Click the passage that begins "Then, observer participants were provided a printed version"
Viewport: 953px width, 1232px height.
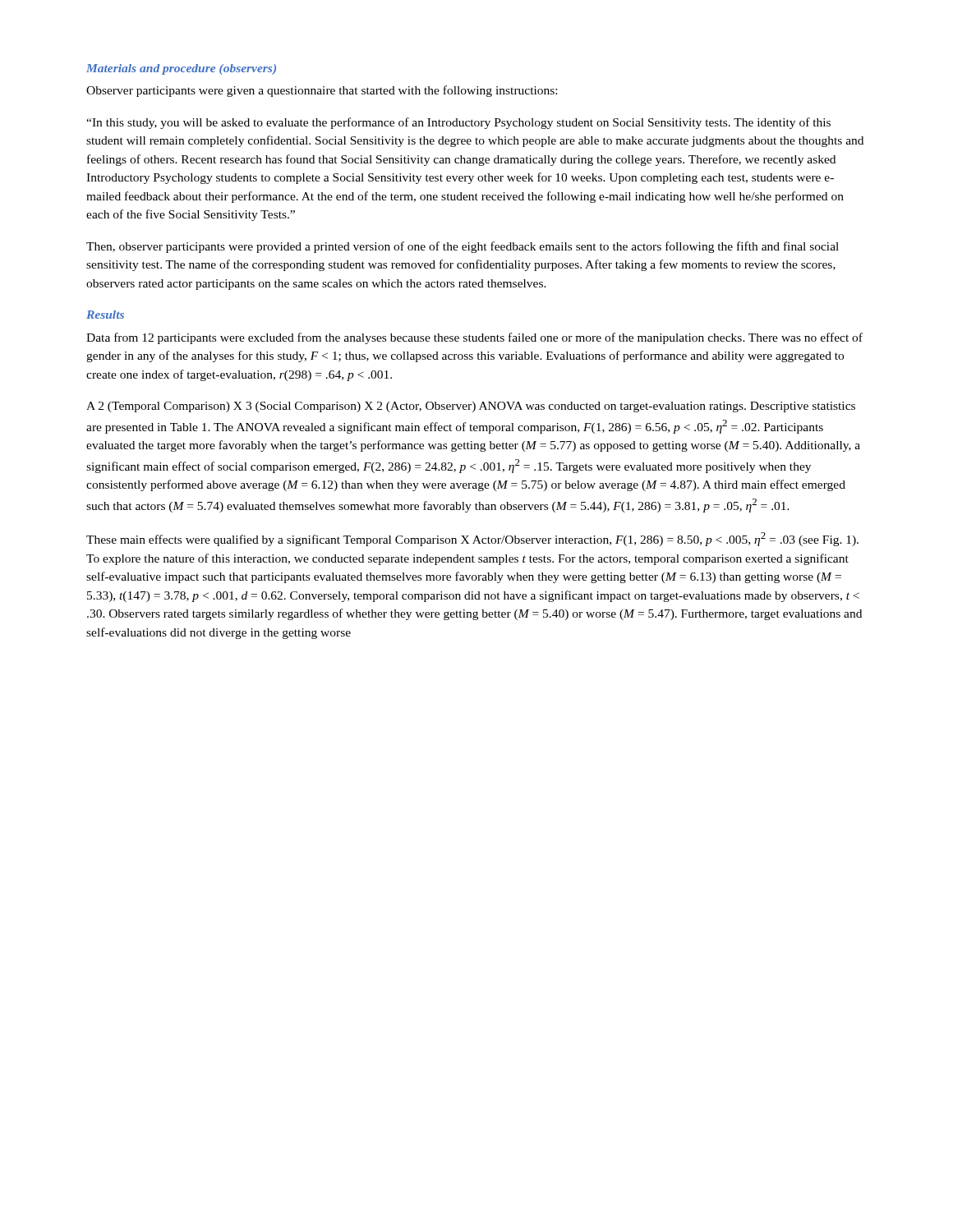pos(463,264)
